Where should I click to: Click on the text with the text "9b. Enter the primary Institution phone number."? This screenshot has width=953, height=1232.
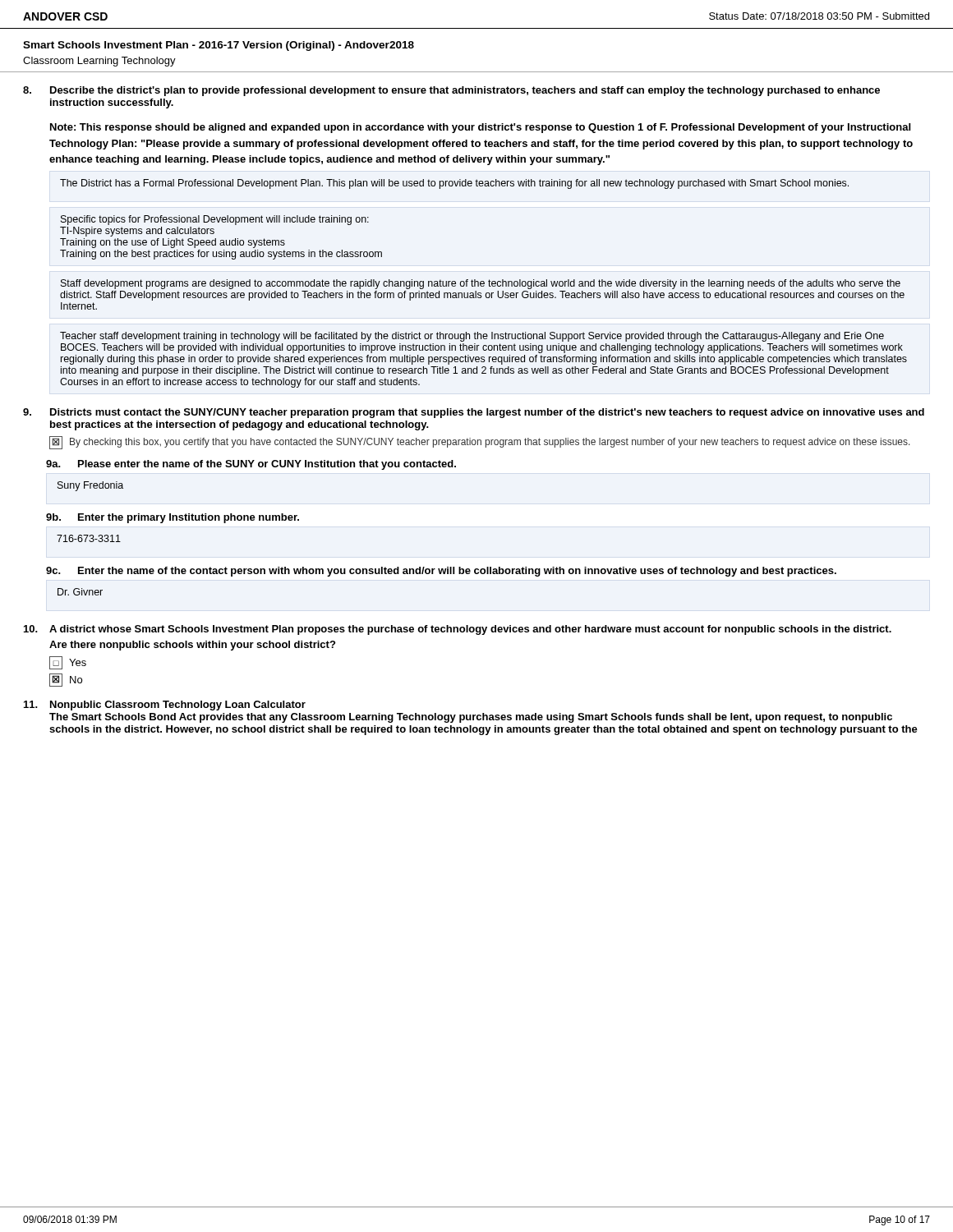[173, 518]
